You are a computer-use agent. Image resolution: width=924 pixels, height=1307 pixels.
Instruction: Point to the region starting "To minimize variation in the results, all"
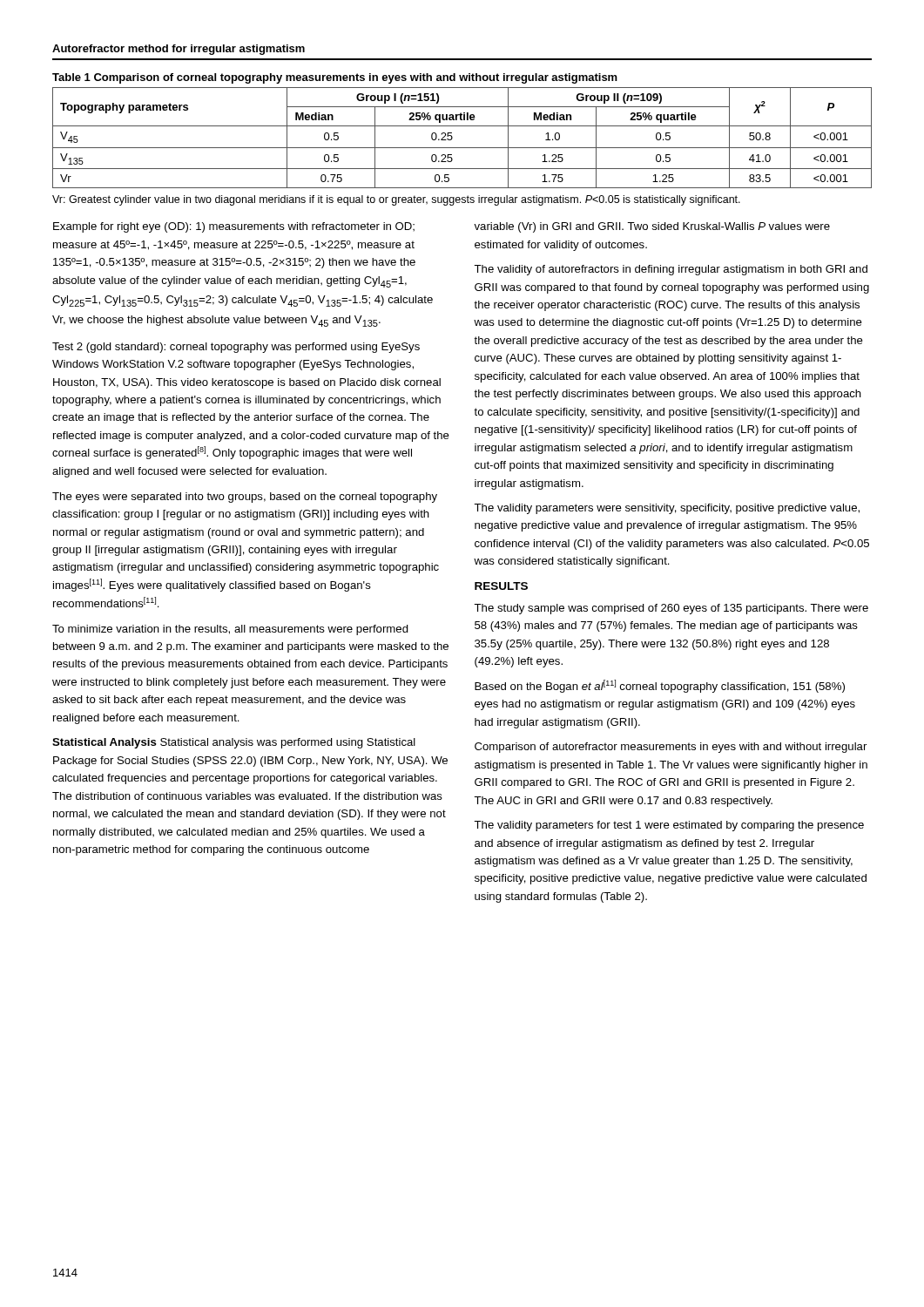point(251,673)
